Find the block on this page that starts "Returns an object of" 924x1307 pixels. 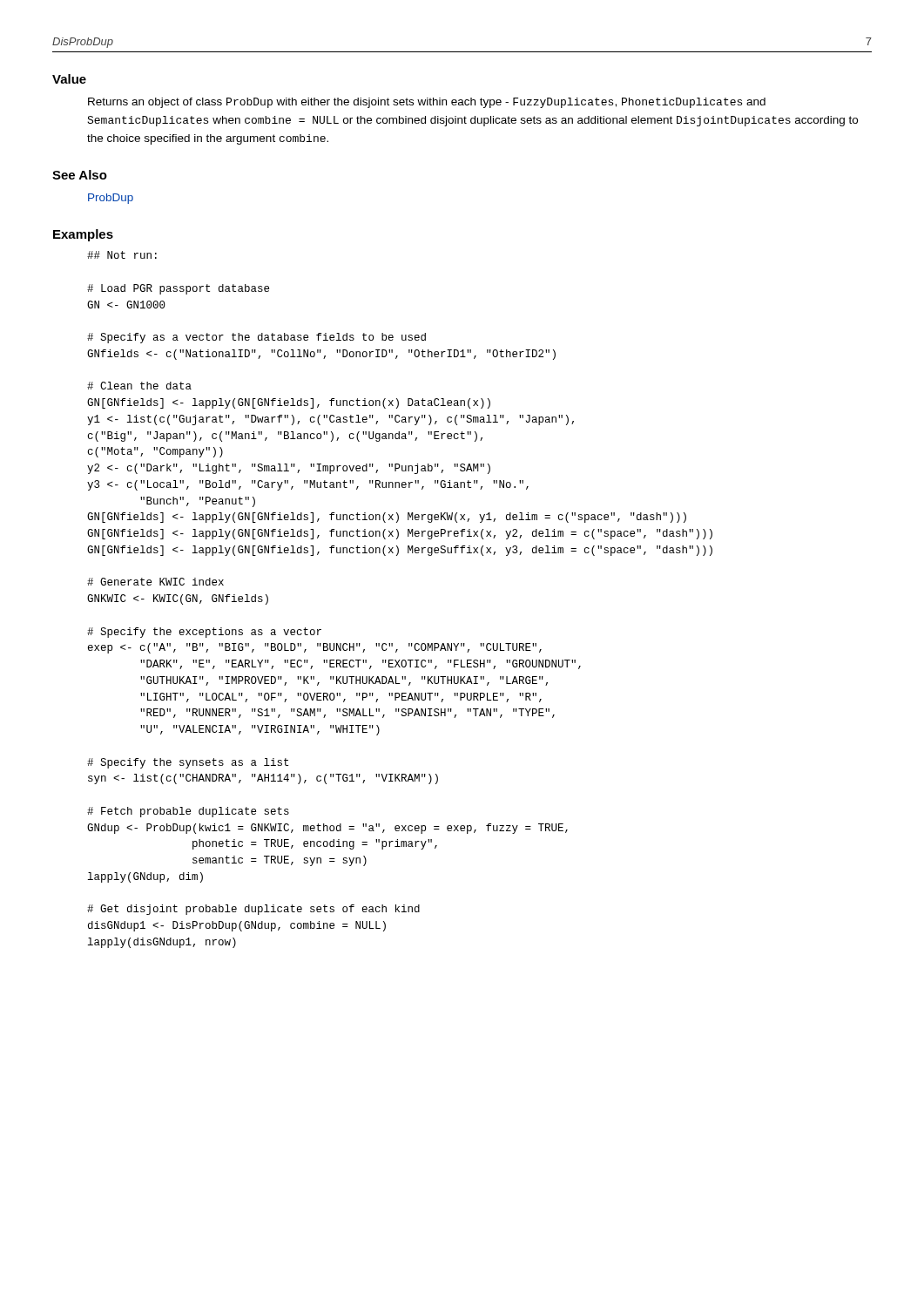pyautogui.click(x=473, y=120)
